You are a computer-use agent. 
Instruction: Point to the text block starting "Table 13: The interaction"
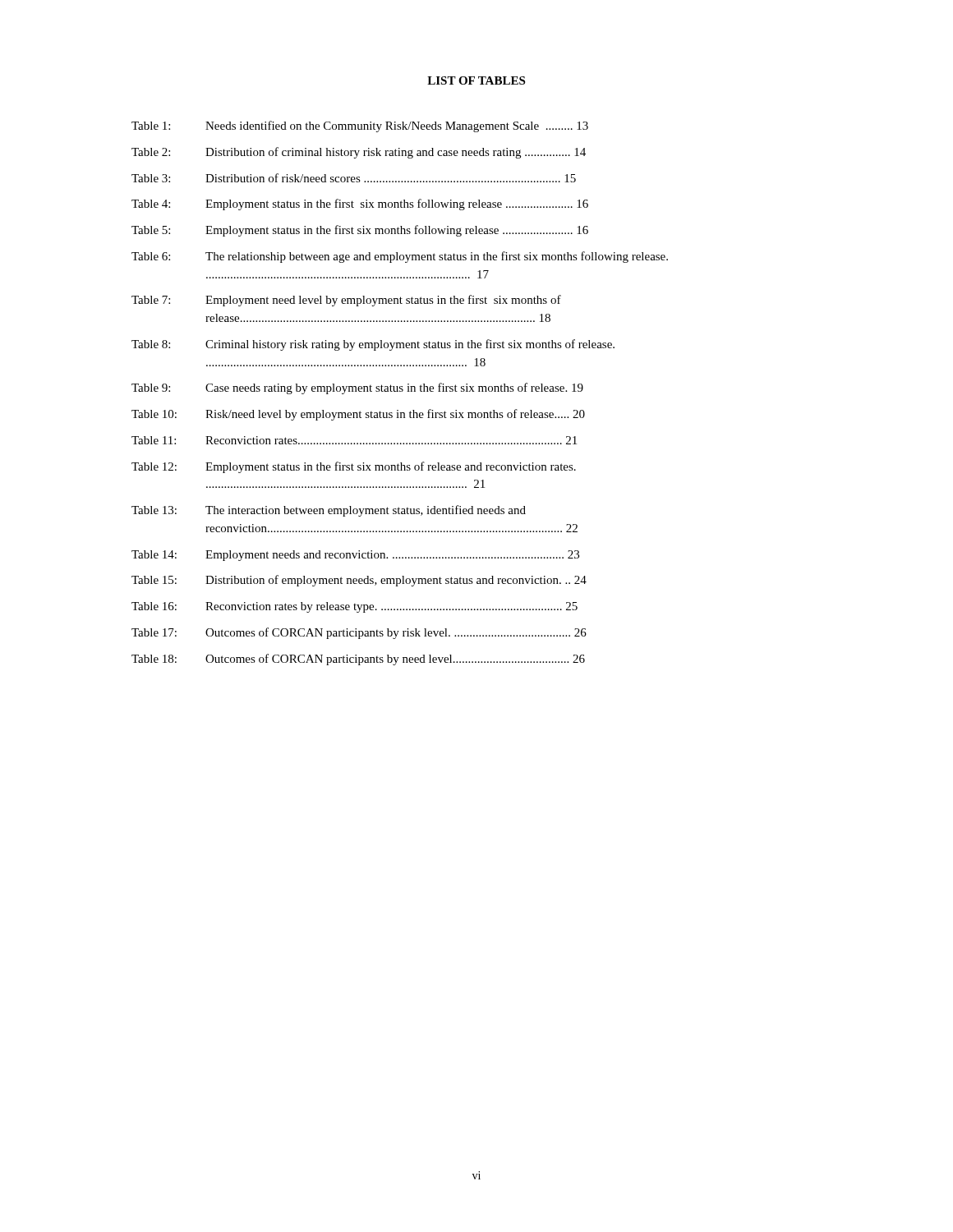coord(476,520)
